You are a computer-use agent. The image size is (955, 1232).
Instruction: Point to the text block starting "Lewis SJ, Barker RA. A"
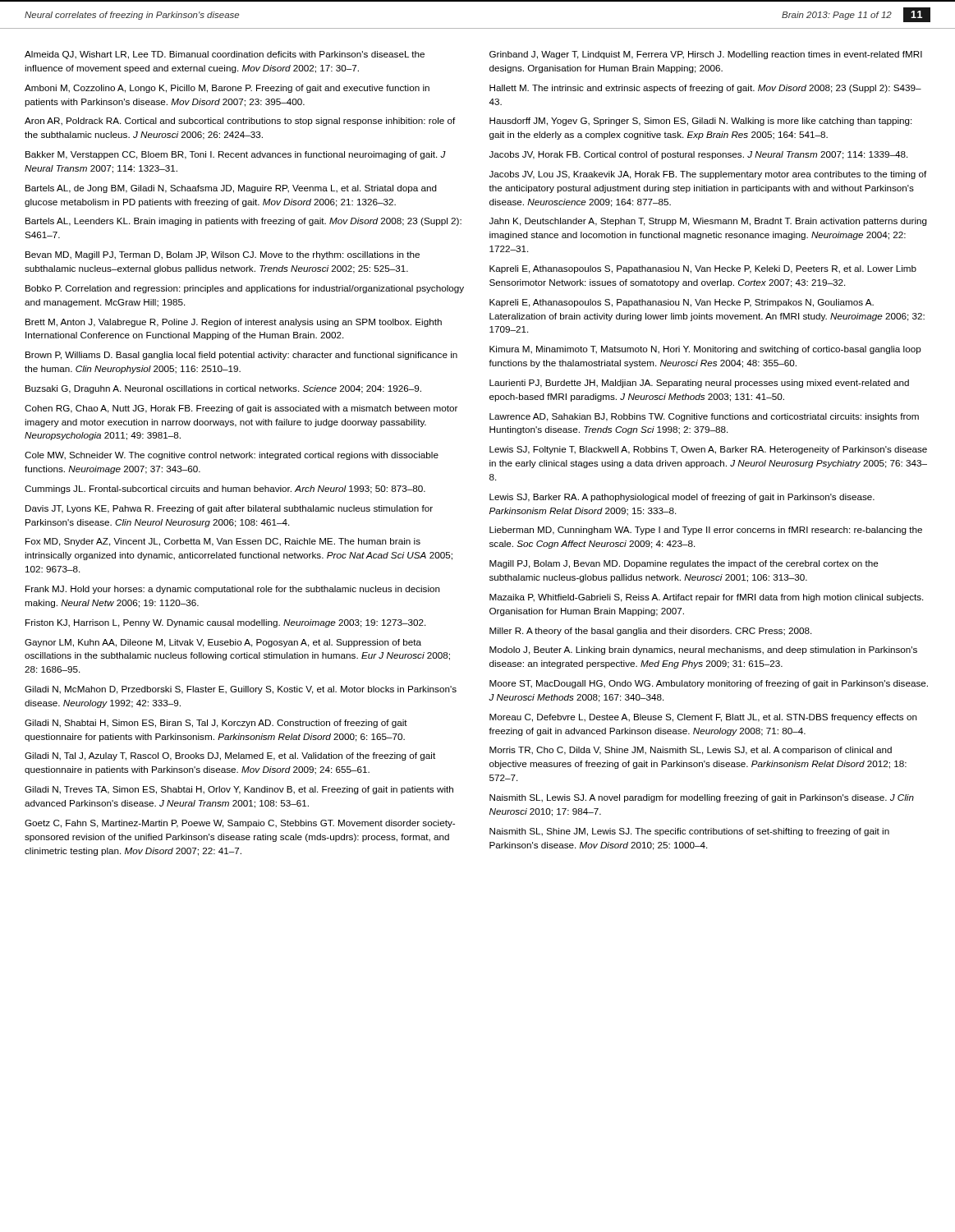[682, 503]
